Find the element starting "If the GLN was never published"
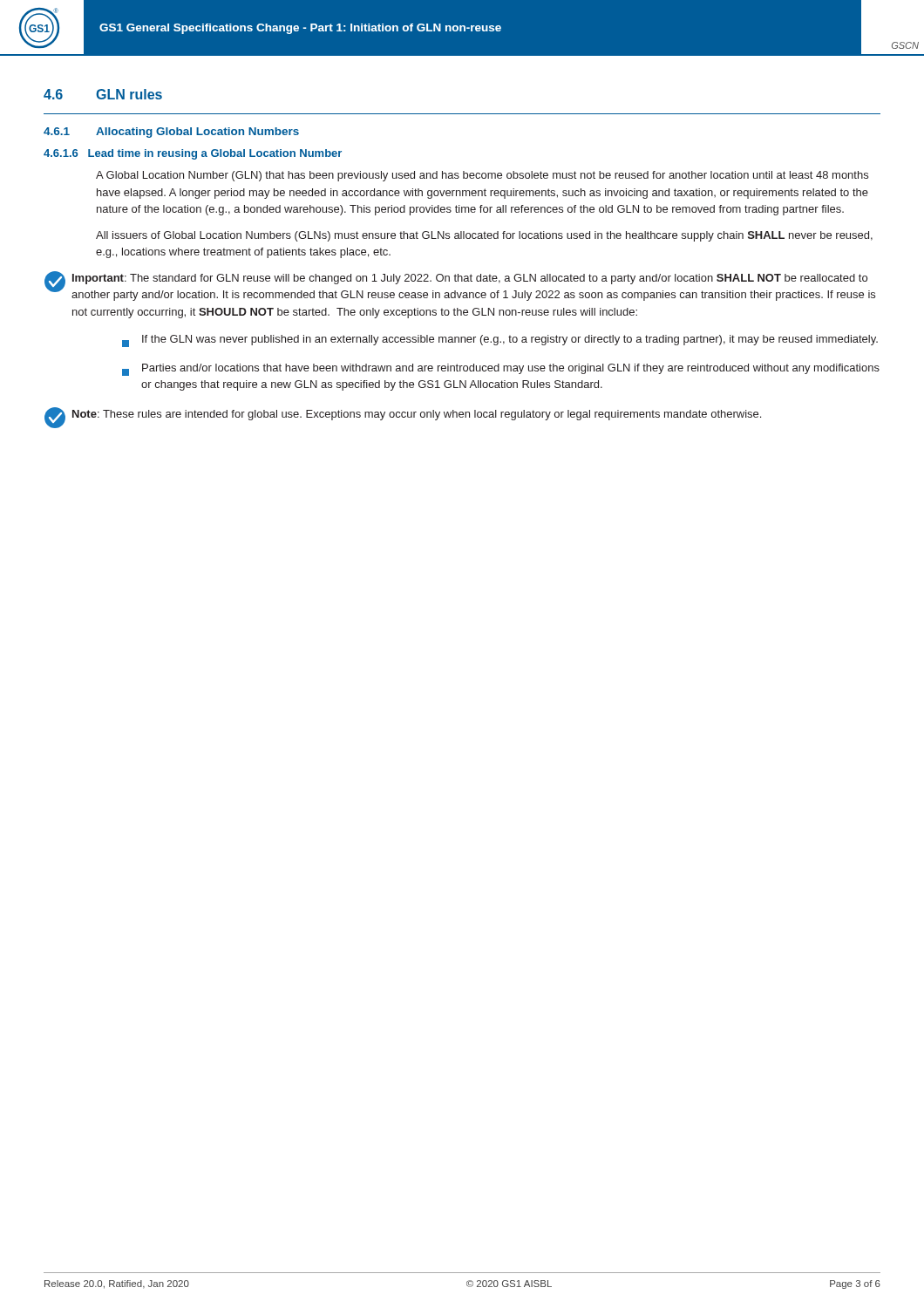 coord(501,341)
